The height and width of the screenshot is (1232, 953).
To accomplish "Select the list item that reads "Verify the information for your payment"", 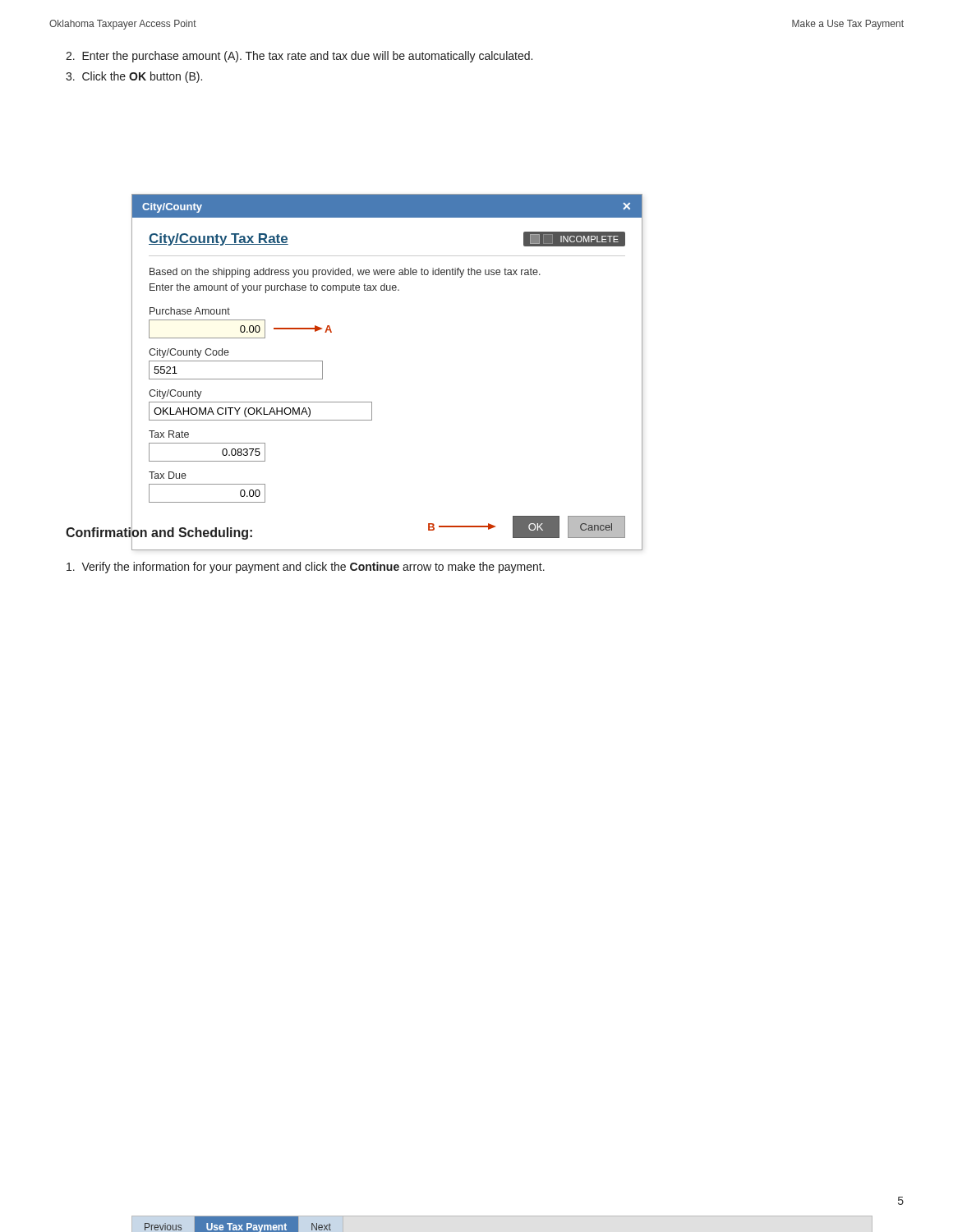I will tap(305, 567).
